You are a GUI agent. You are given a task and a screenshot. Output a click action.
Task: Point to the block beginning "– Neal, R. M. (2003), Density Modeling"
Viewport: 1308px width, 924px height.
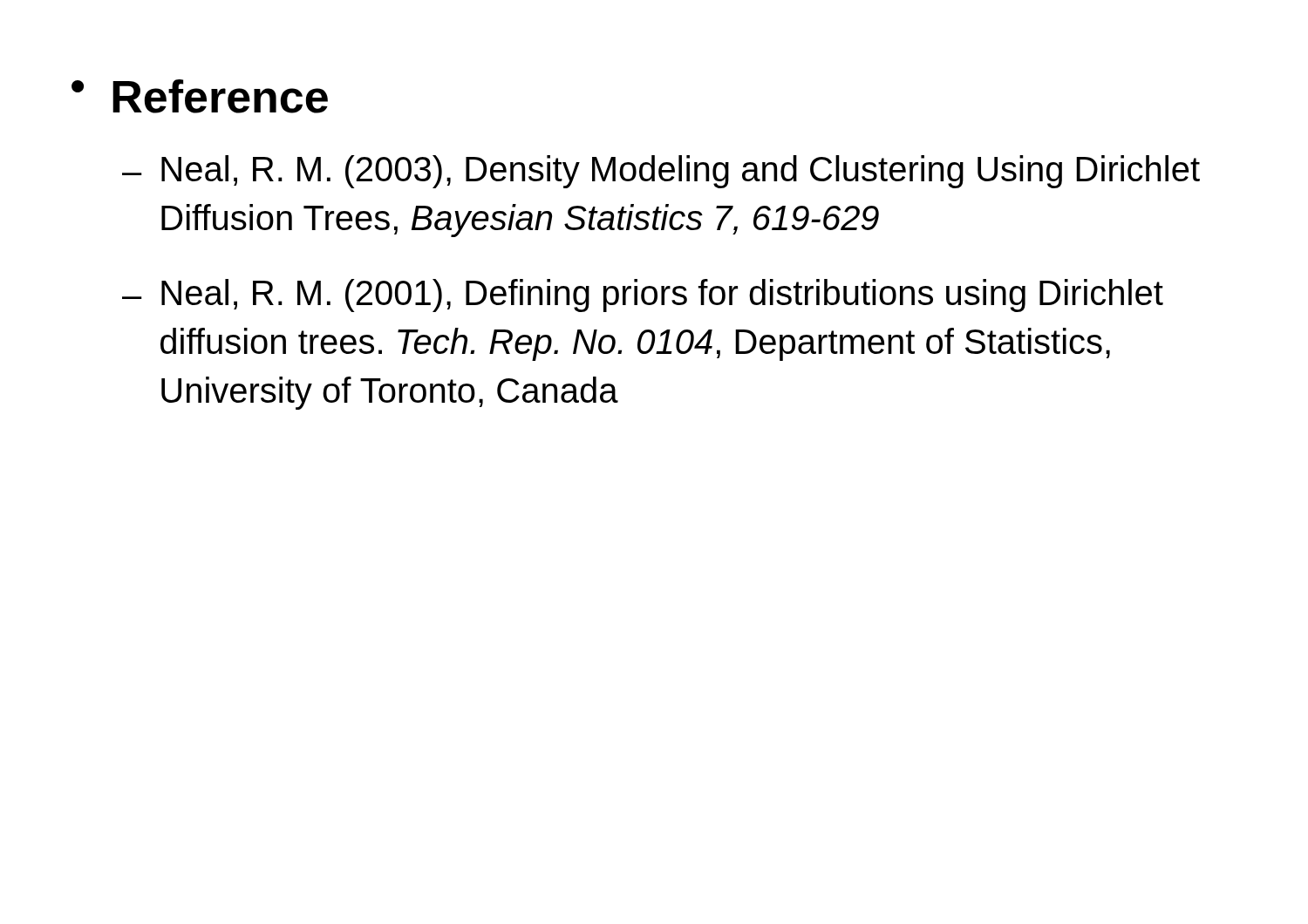680,194
